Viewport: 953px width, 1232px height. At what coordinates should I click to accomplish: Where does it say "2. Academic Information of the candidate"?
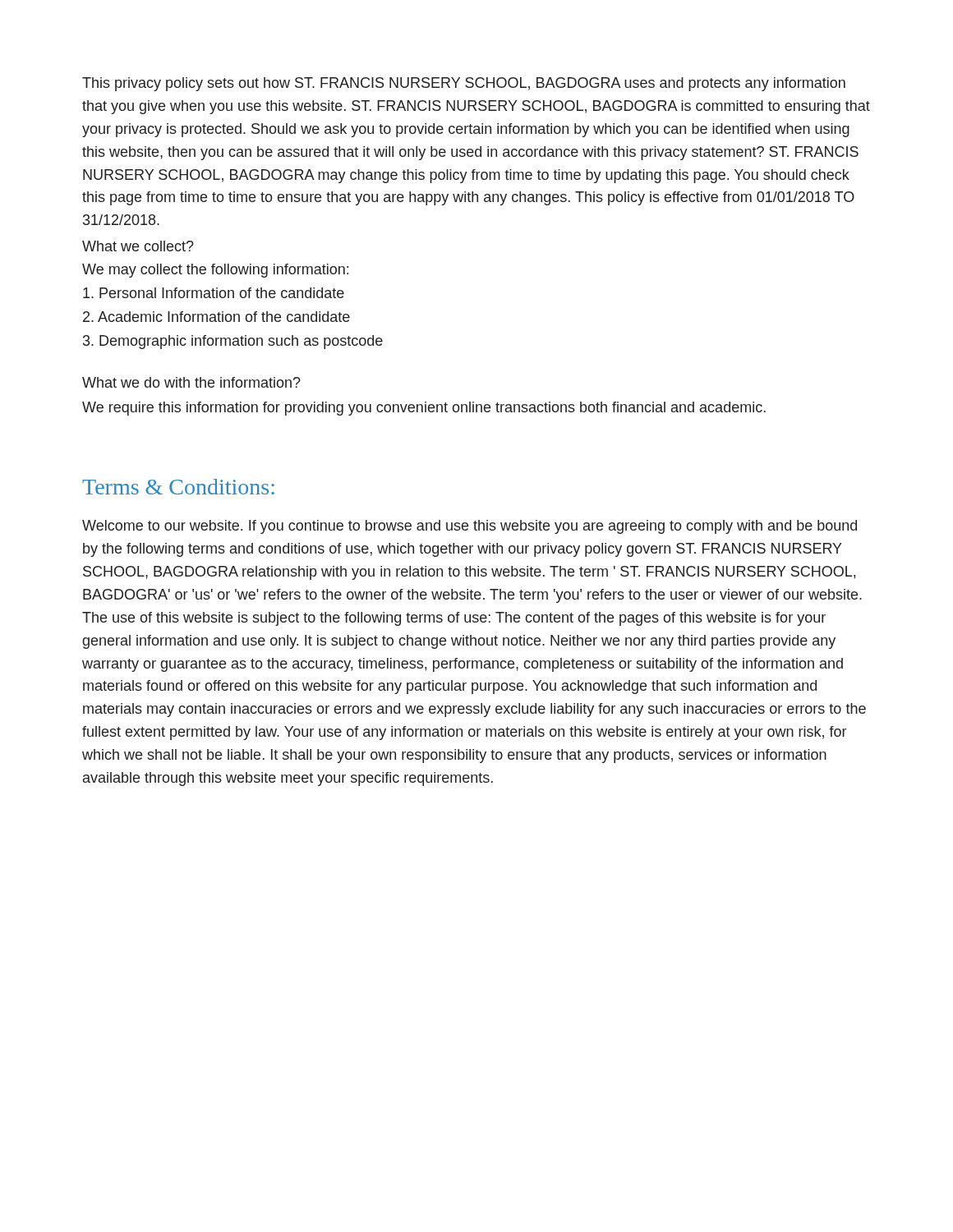coord(216,317)
